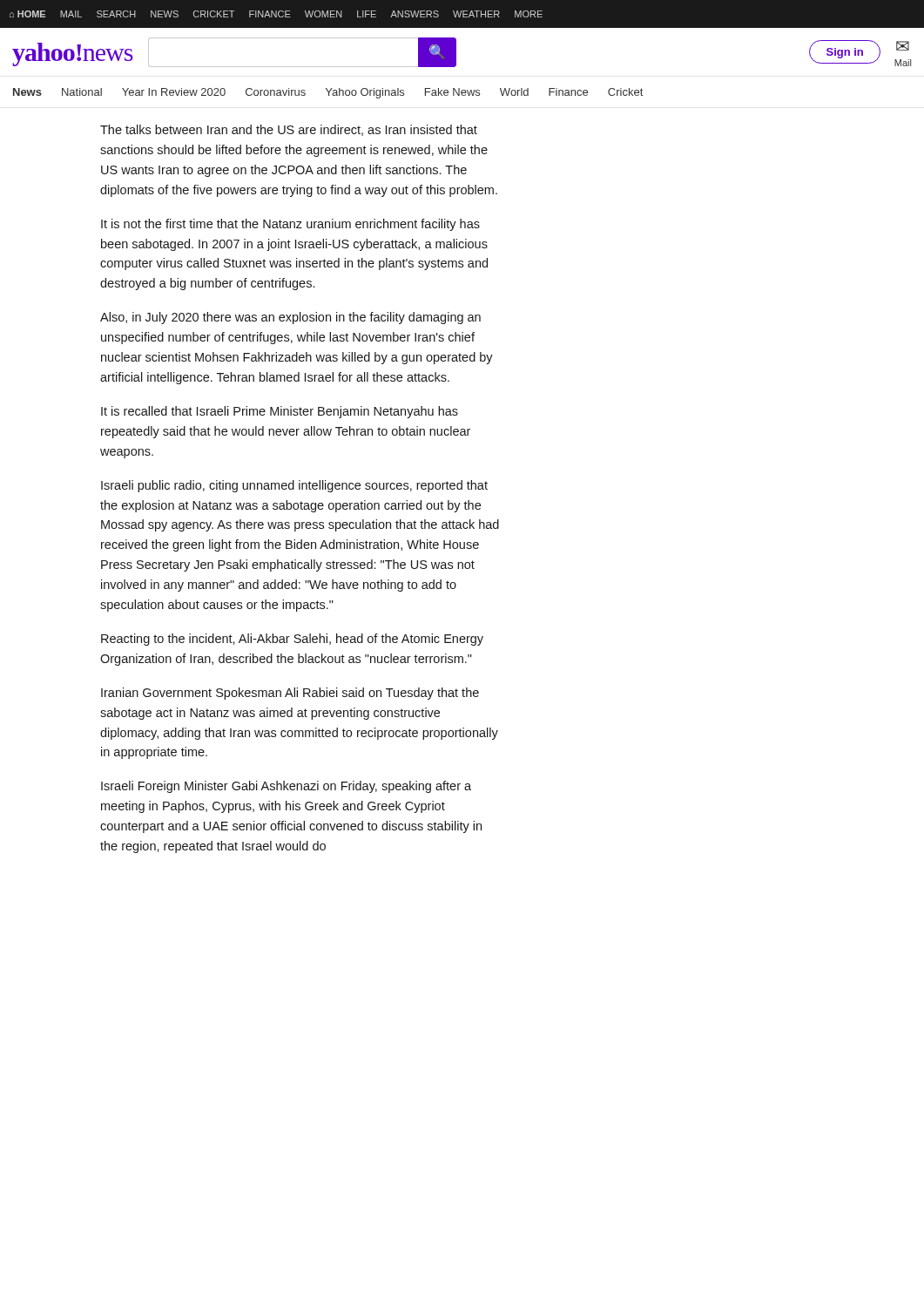Locate the text block with the text "The talks between Iran and the"

pyautogui.click(x=299, y=160)
